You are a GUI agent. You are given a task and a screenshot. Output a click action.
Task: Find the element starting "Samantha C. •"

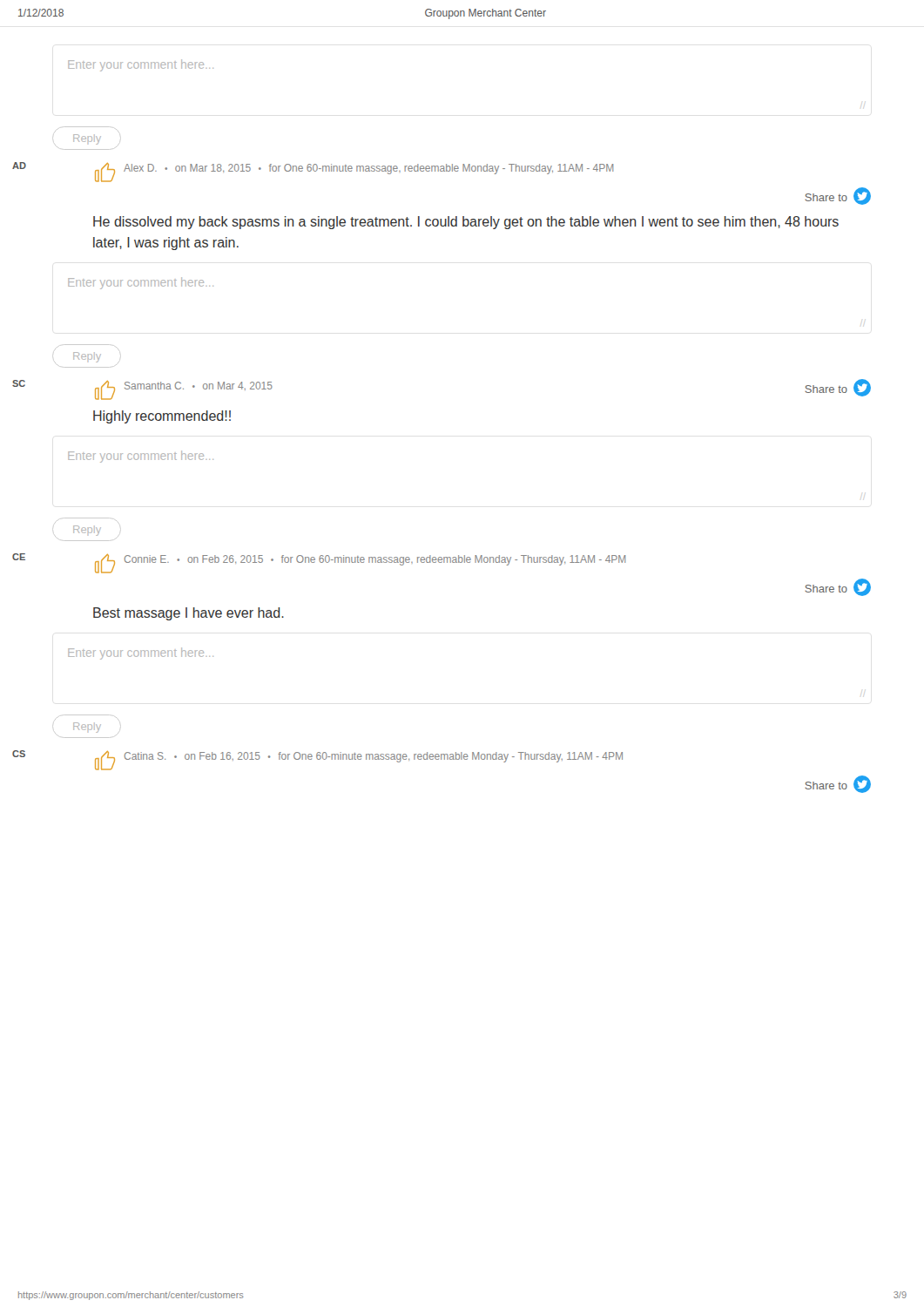[108, 387]
